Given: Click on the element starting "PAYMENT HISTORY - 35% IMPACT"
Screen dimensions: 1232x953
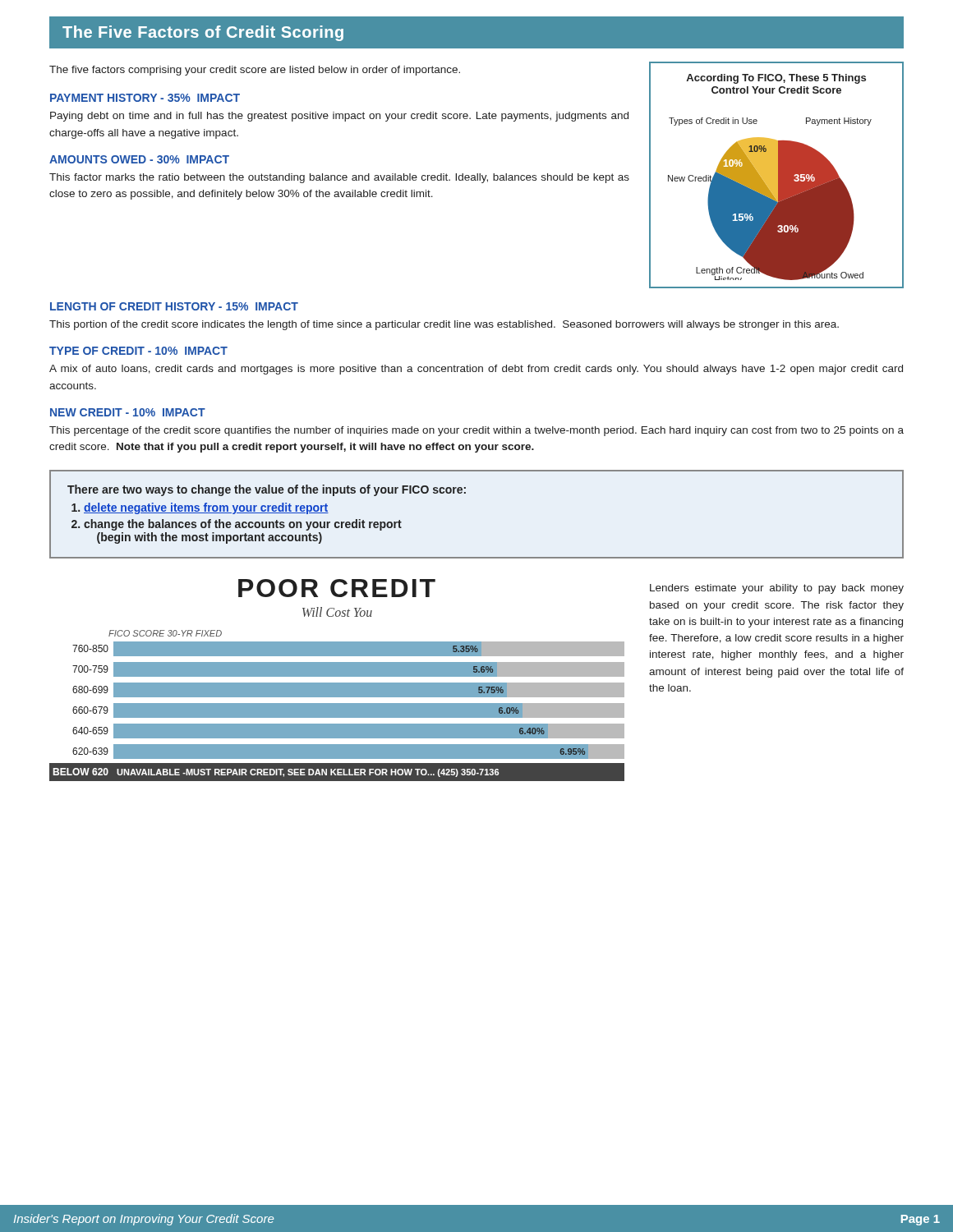Looking at the screenshot, I should coord(145,98).
